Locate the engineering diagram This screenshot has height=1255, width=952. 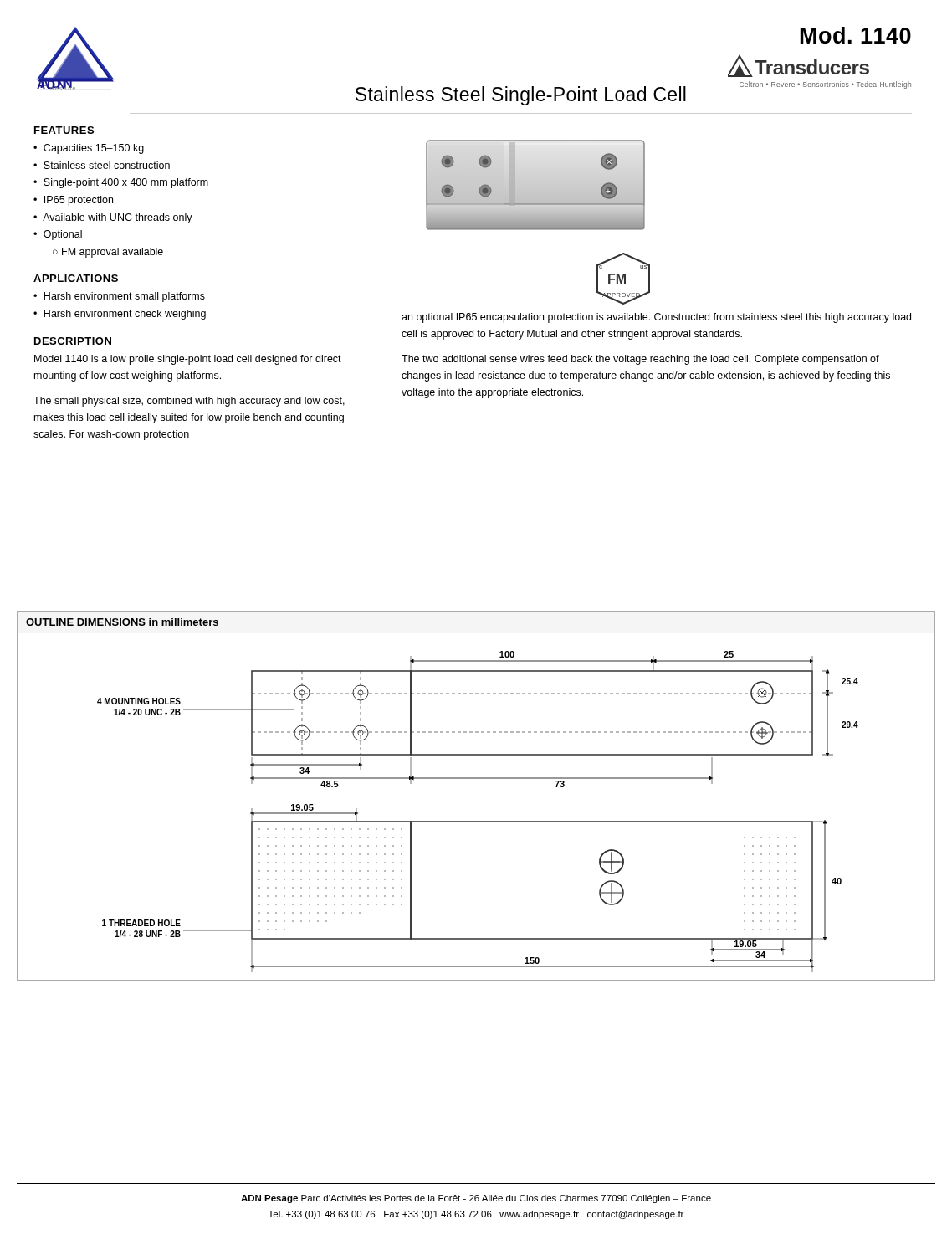click(476, 806)
